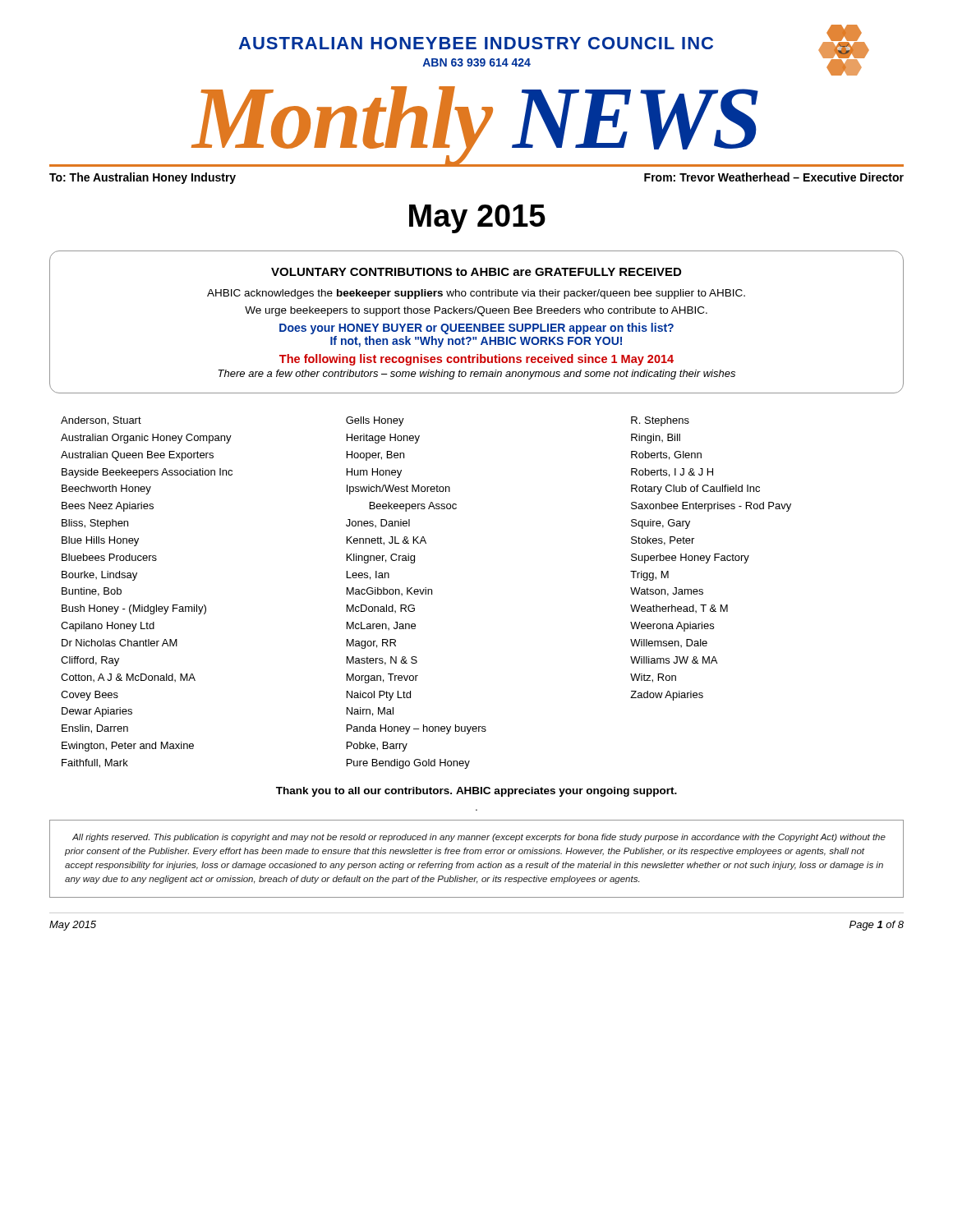This screenshot has width=953, height=1232.
Task: Click on the region starting "Naicol Pty Ltd"
Action: click(379, 696)
